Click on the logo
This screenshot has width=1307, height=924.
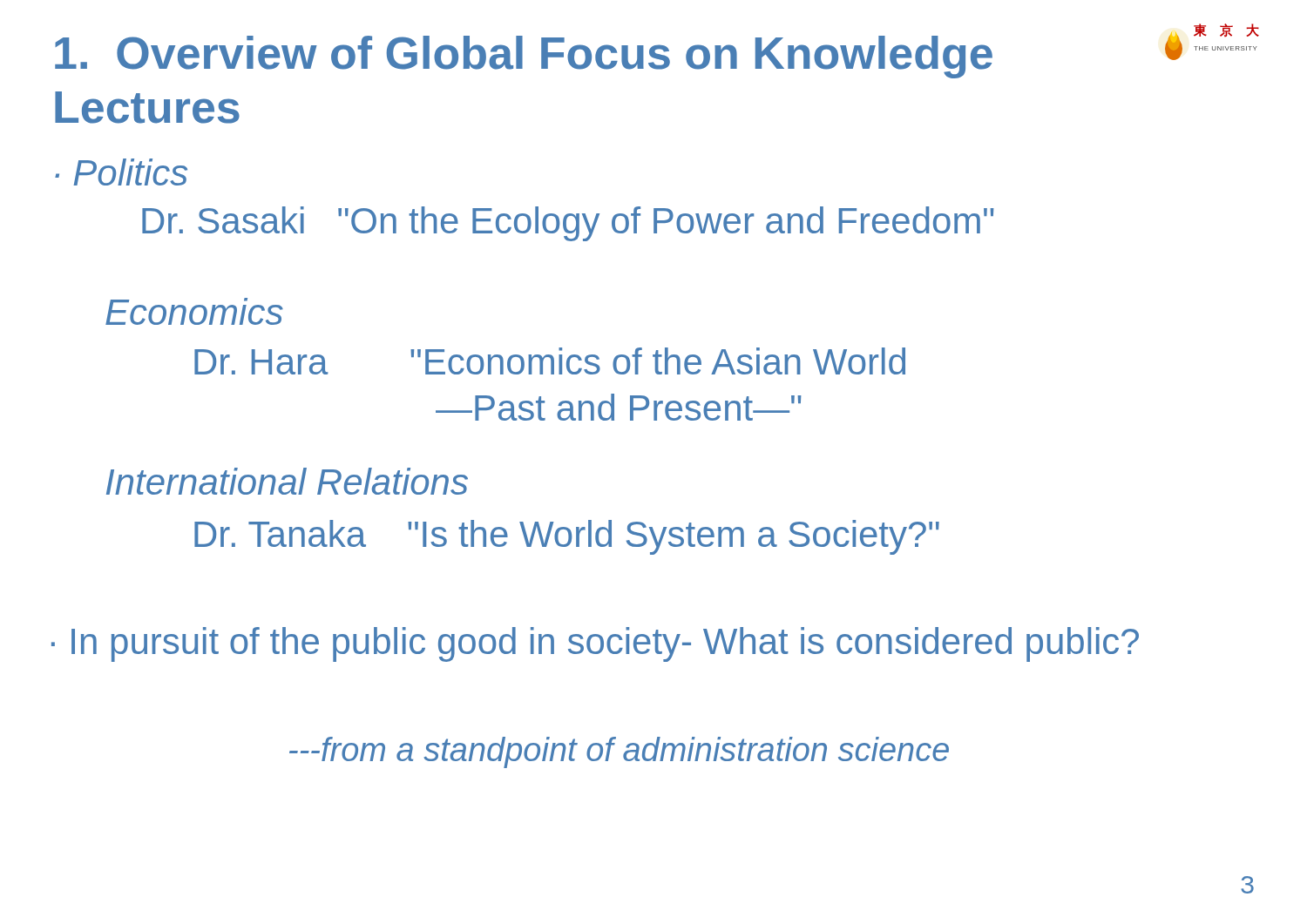(x=1207, y=44)
